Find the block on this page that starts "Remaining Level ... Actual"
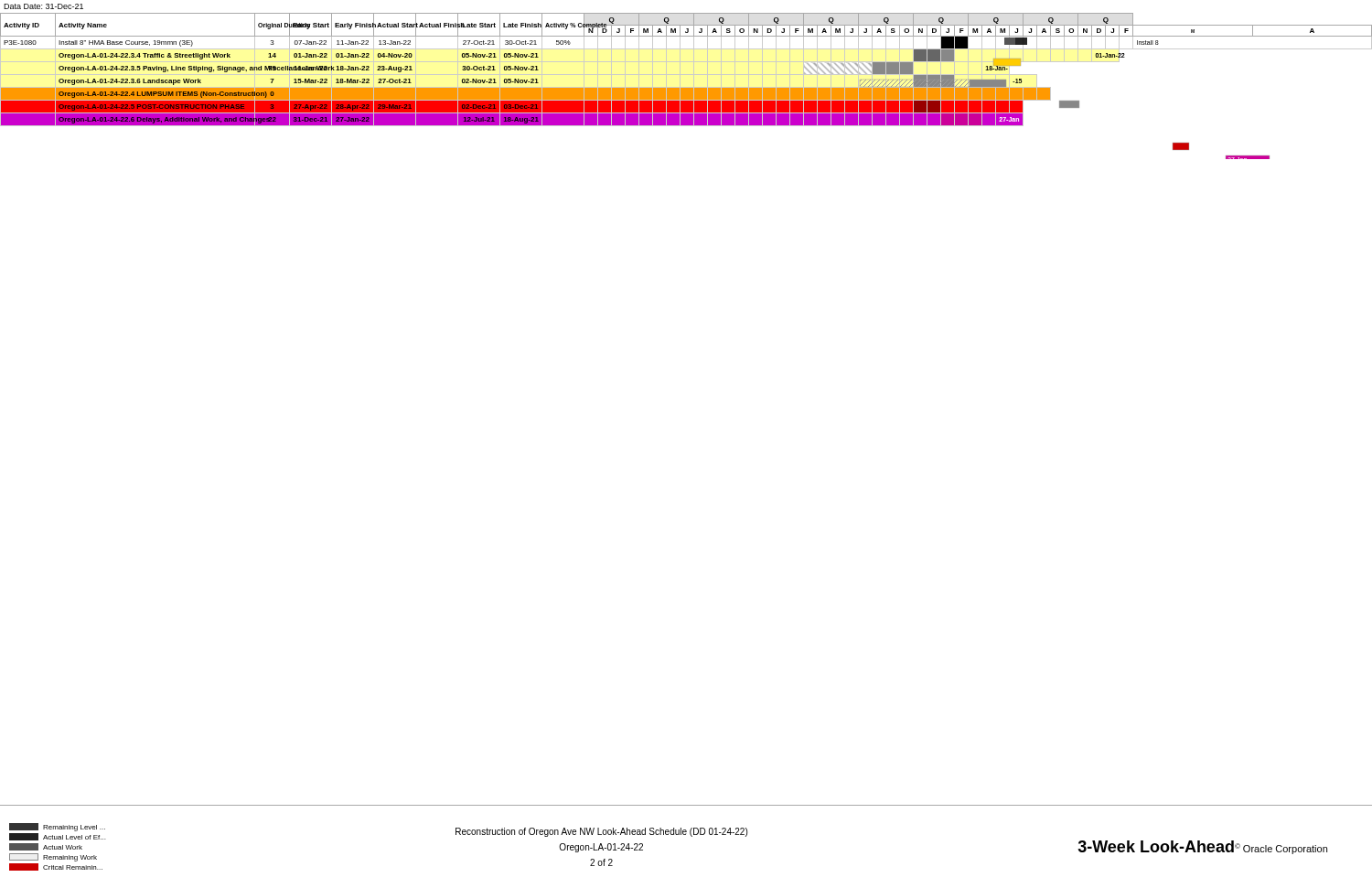Viewport: 1372px width, 888px height. pyautogui.click(x=75, y=847)
